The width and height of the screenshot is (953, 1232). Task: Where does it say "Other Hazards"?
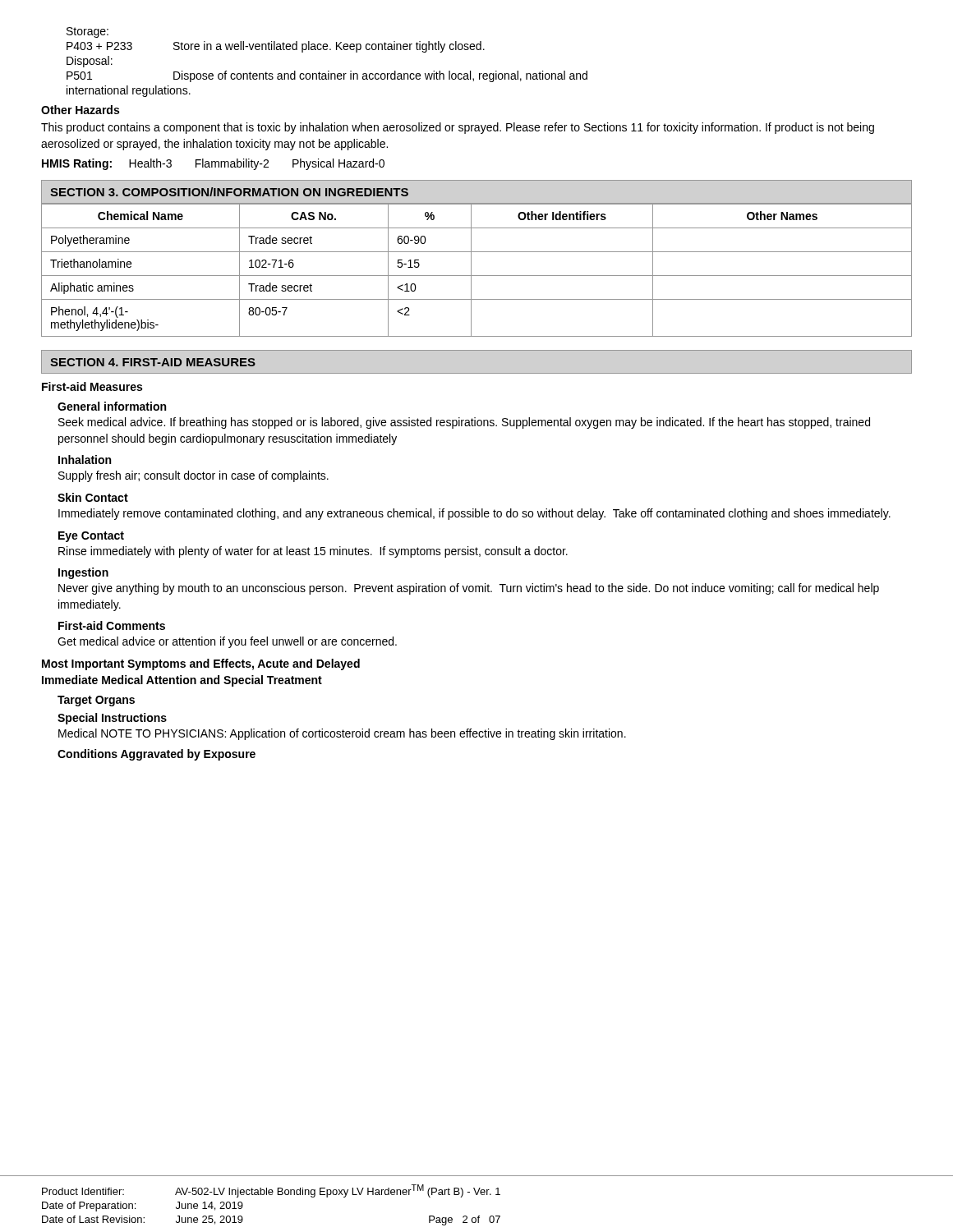80,110
